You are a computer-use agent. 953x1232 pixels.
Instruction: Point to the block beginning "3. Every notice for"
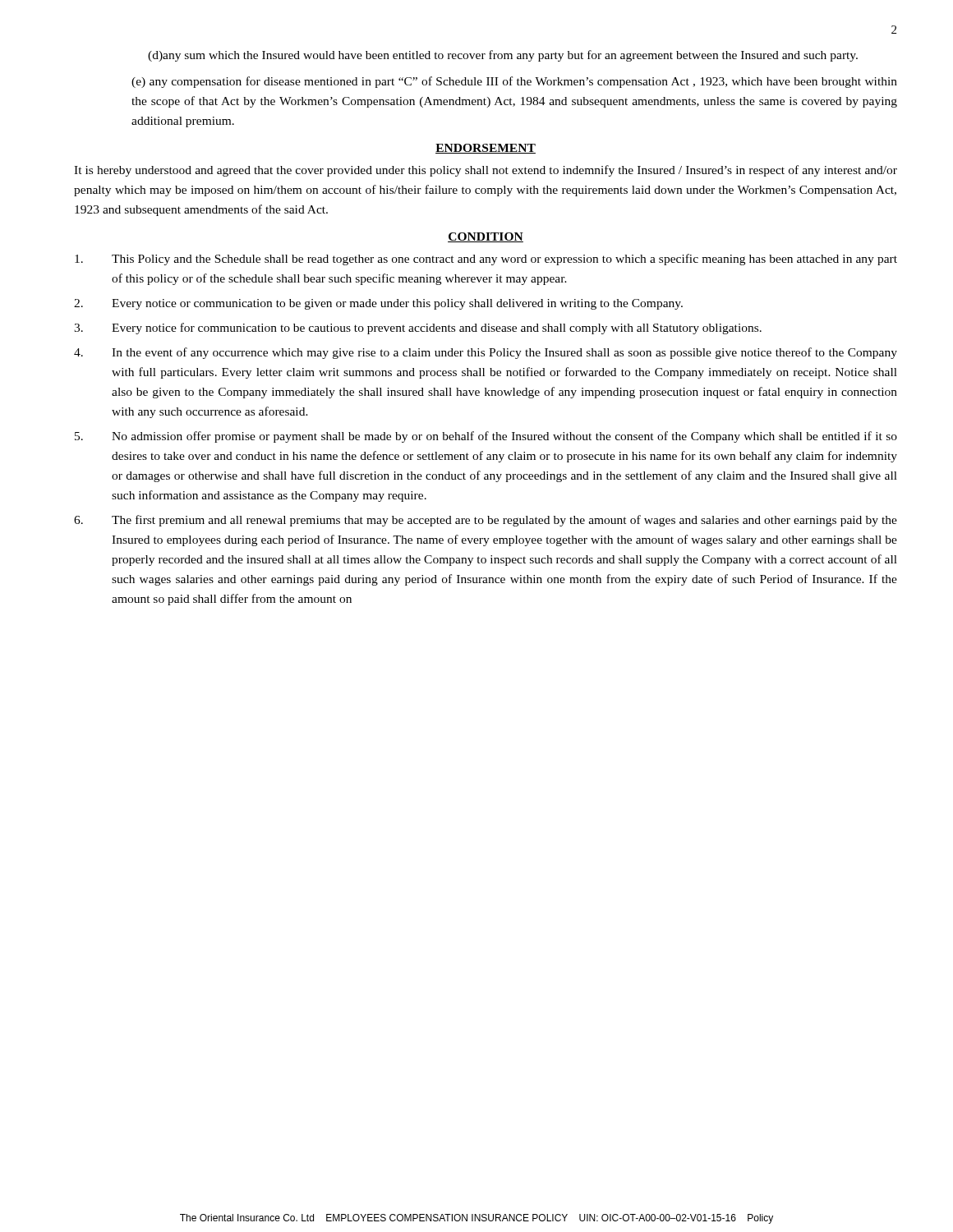coord(486,328)
